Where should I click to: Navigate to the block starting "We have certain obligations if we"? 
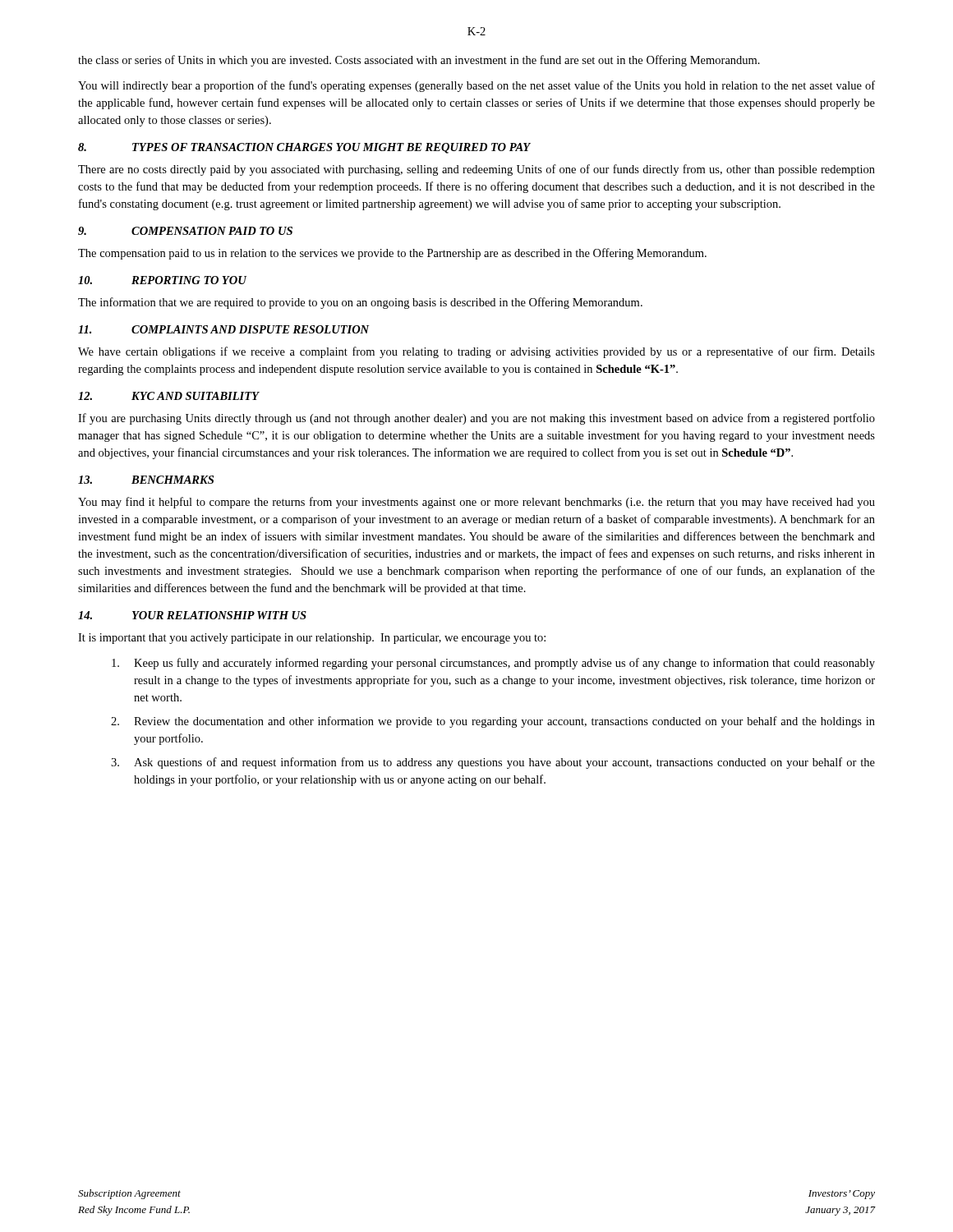476,361
